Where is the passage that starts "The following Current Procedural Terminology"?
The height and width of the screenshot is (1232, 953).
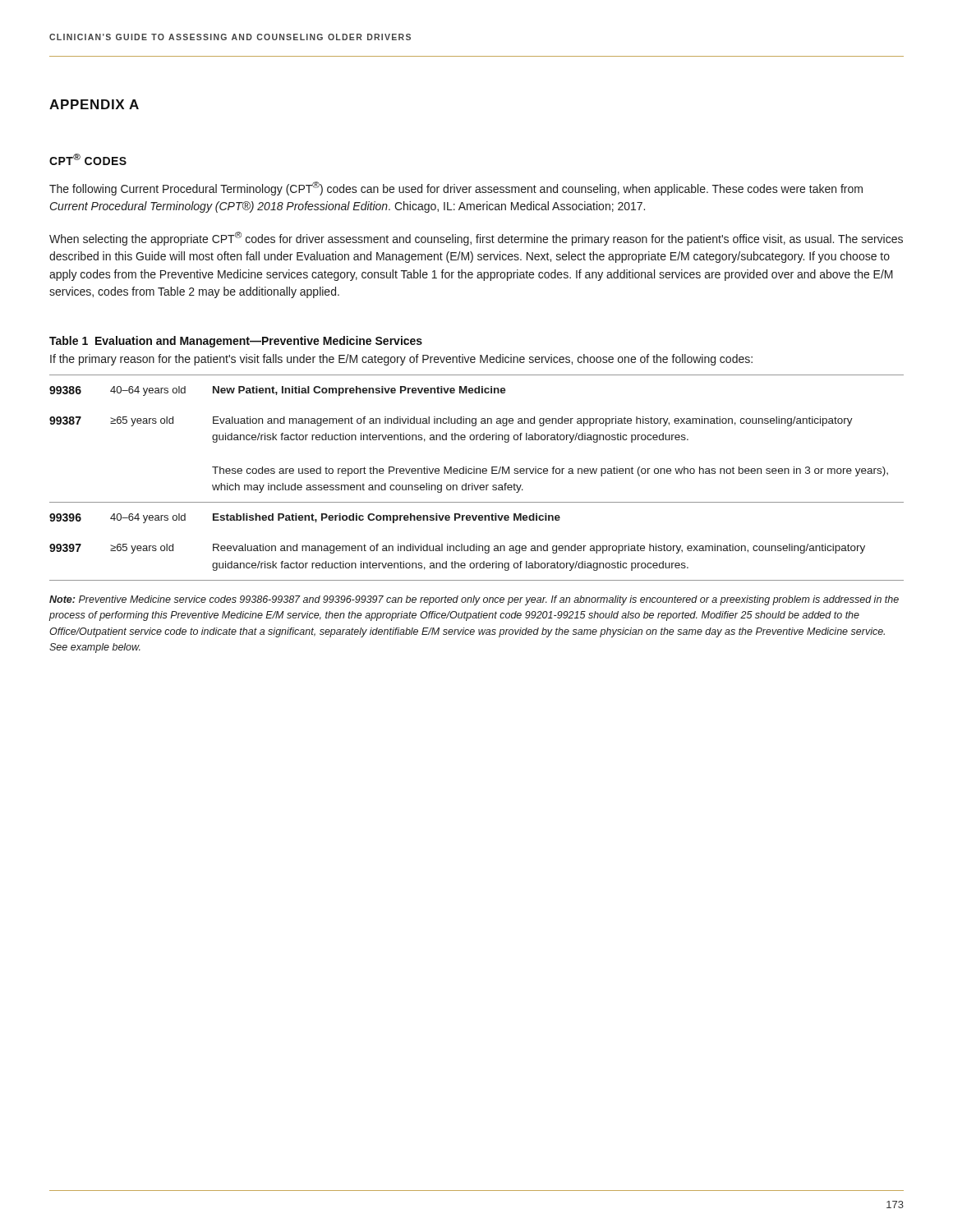click(456, 196)
